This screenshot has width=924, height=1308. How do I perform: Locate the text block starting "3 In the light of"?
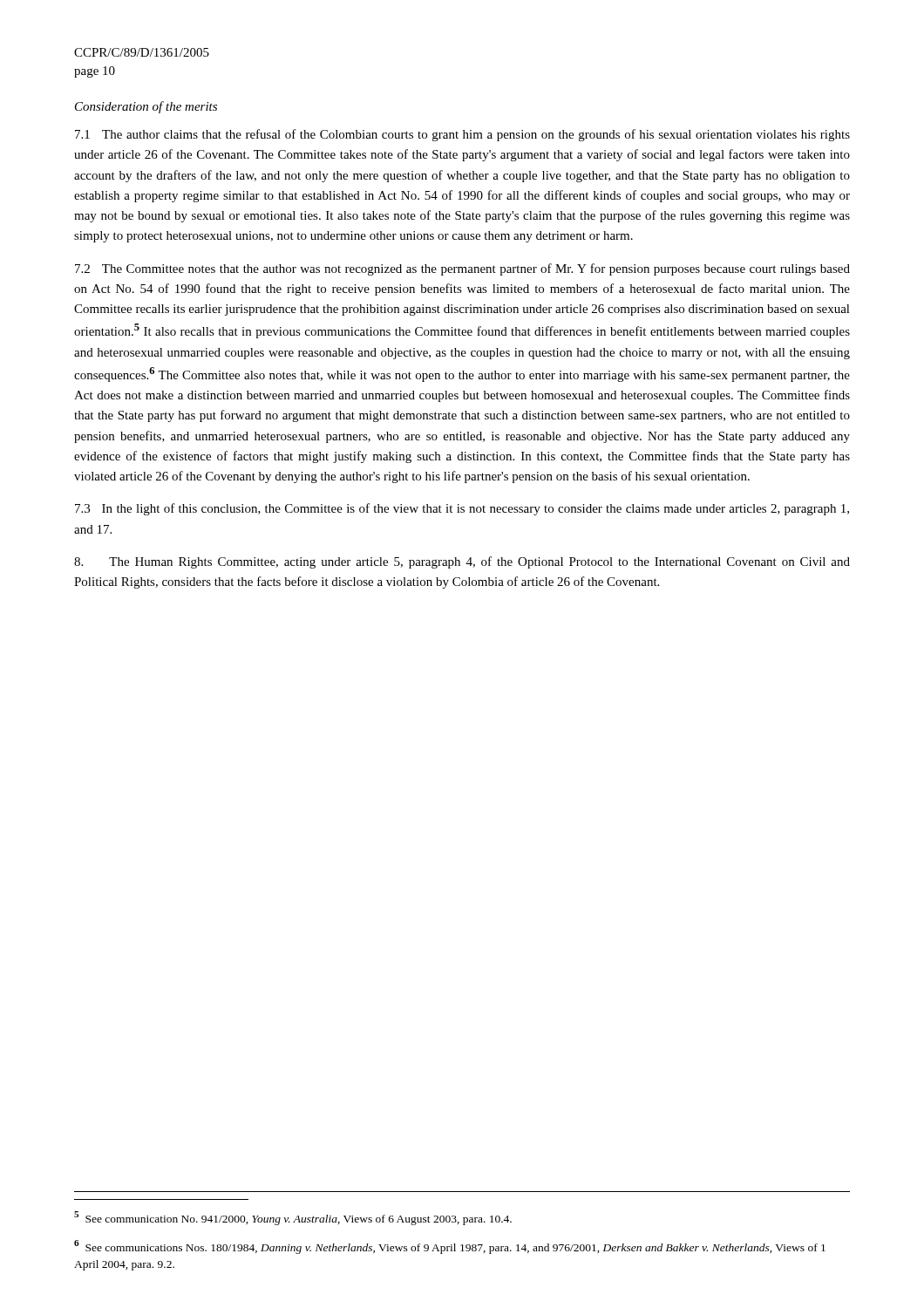coord(462,519)
